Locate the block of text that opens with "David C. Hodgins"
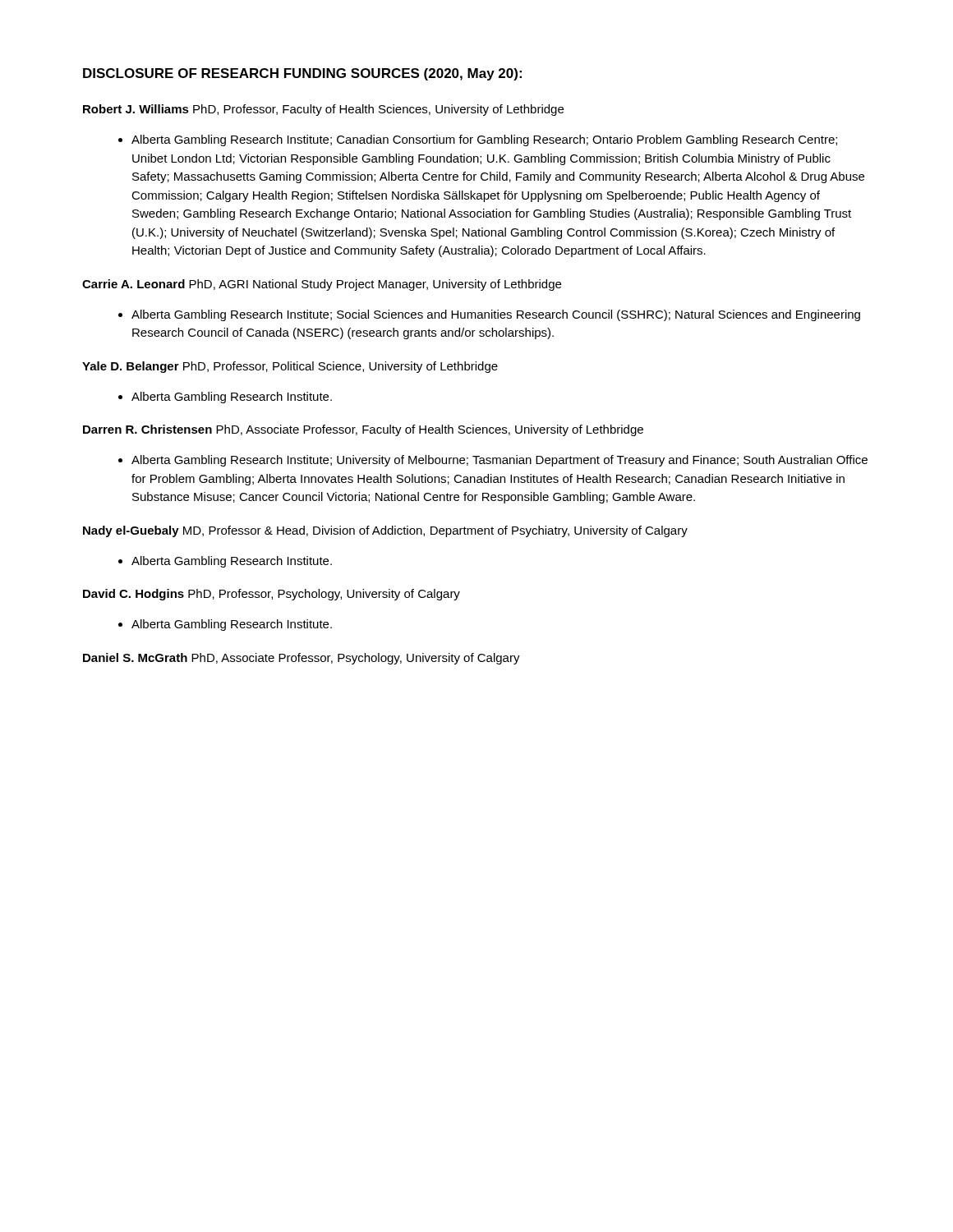 pyautogui.click(x=271, y=593)
